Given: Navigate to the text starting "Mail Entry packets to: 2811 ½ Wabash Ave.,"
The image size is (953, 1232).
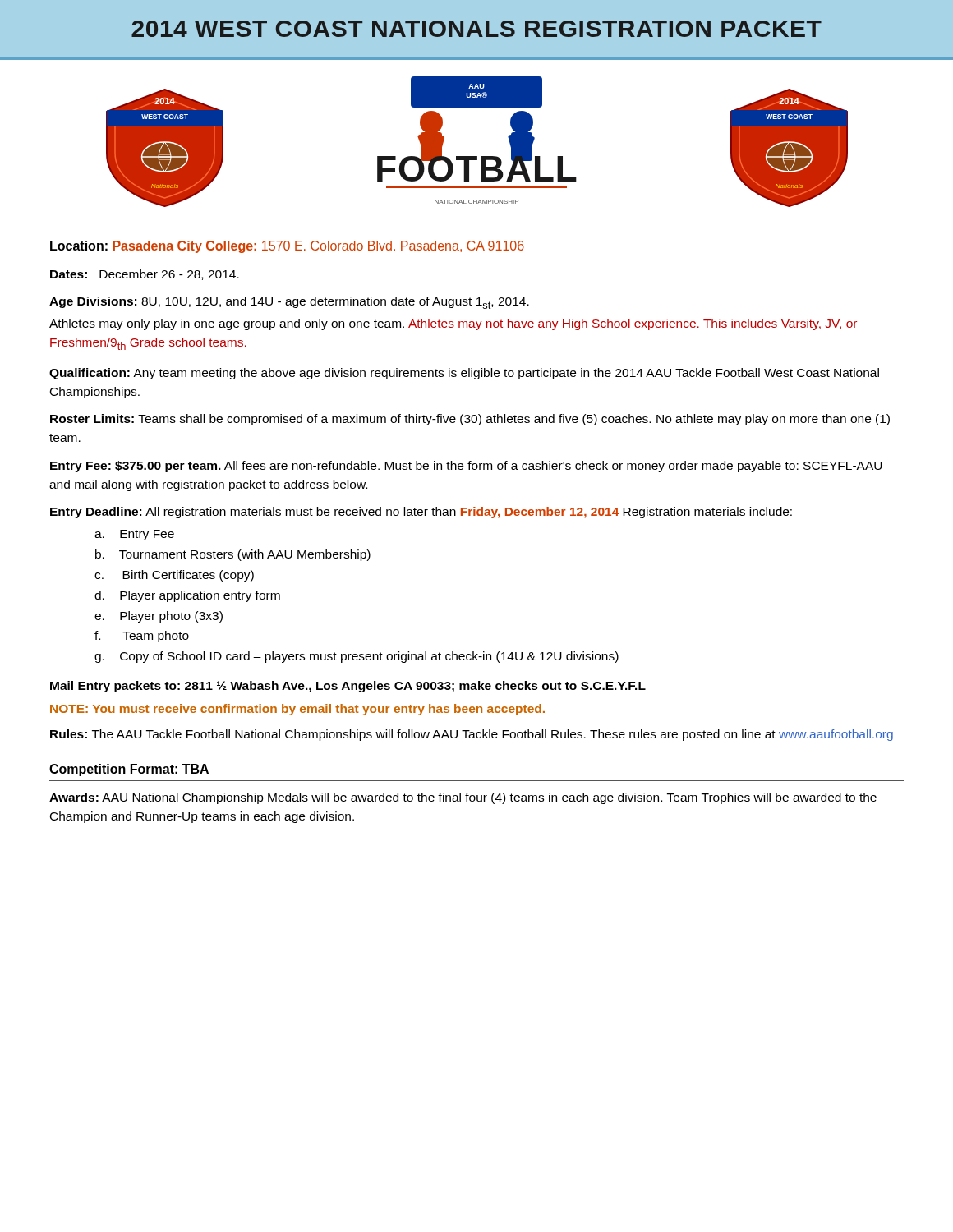Looking at the screenshot, I should 347,685.
